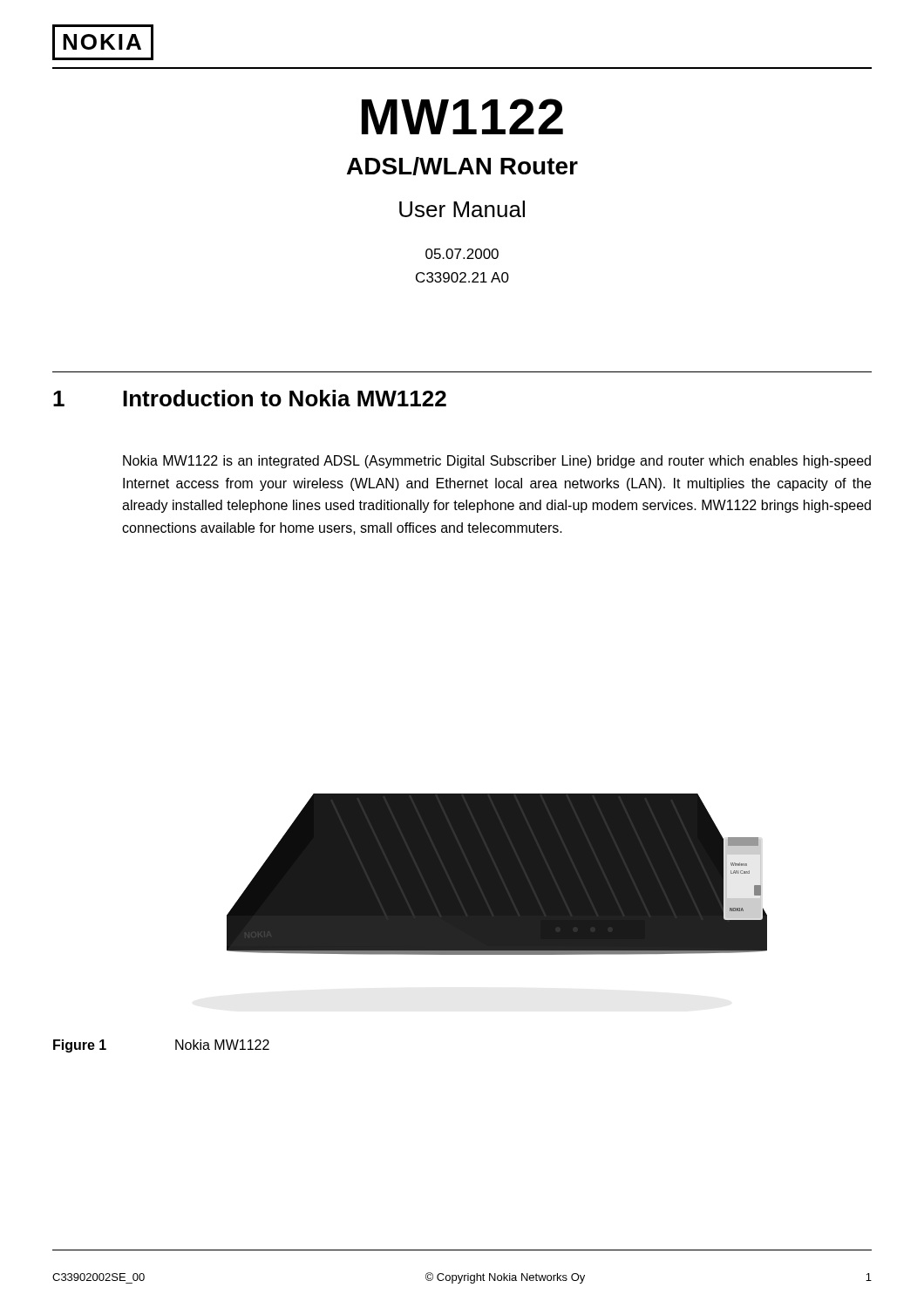Select the title
The height and width of the screenshot is (1308, 924).
point(462,116)
